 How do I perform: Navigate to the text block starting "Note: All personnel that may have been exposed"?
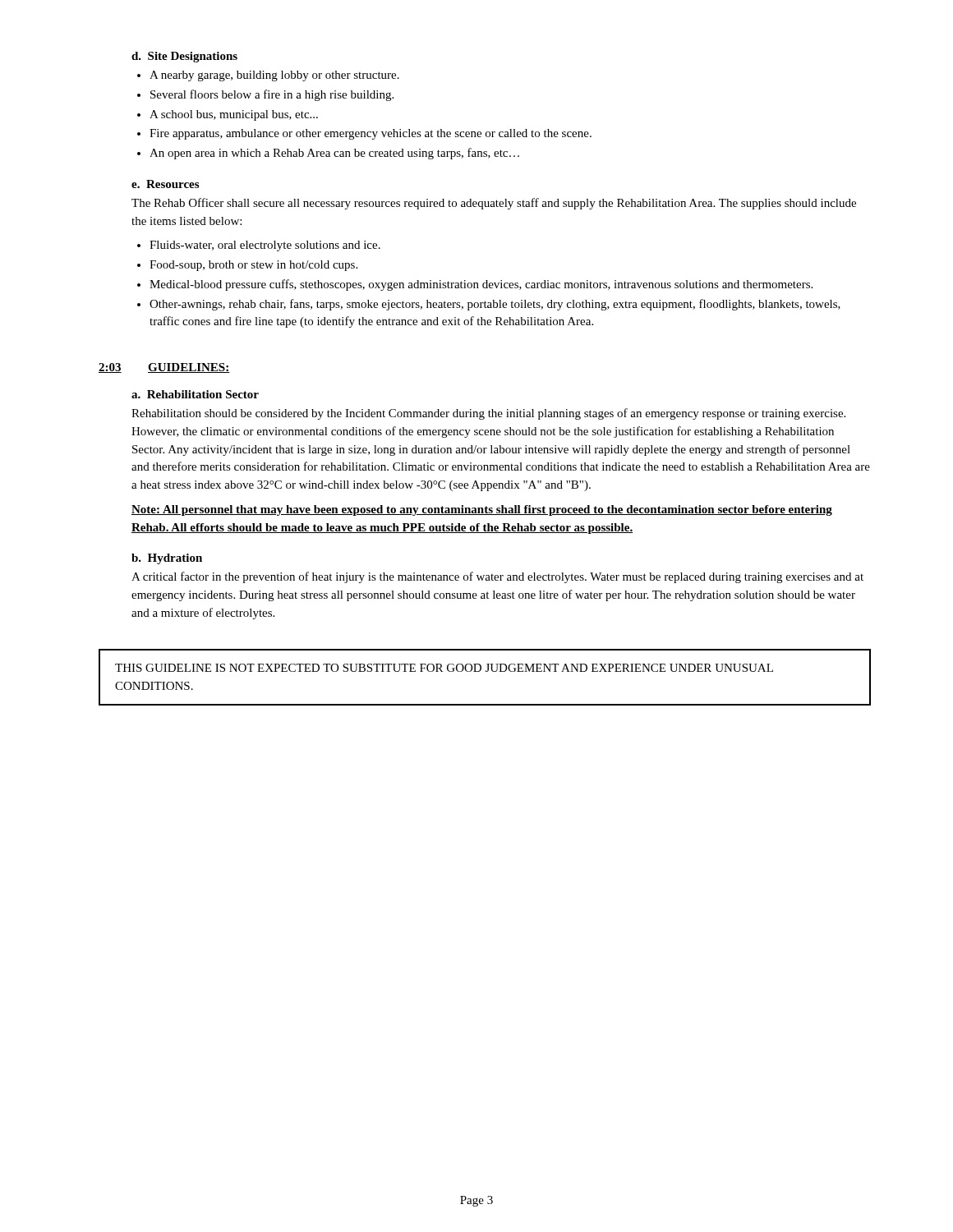click(501, 519)
